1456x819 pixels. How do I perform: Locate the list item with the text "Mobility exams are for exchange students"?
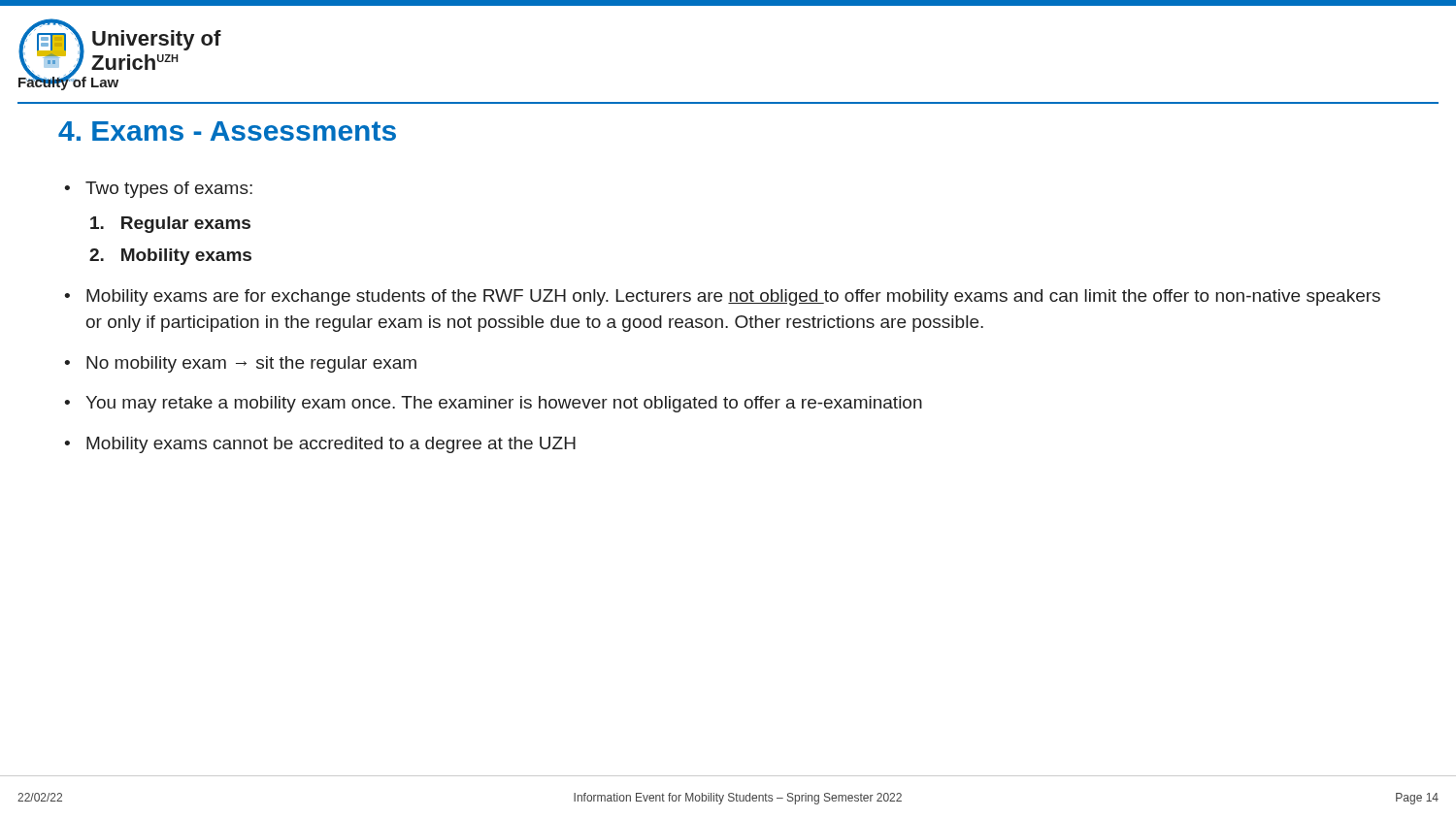click(733, 308)
